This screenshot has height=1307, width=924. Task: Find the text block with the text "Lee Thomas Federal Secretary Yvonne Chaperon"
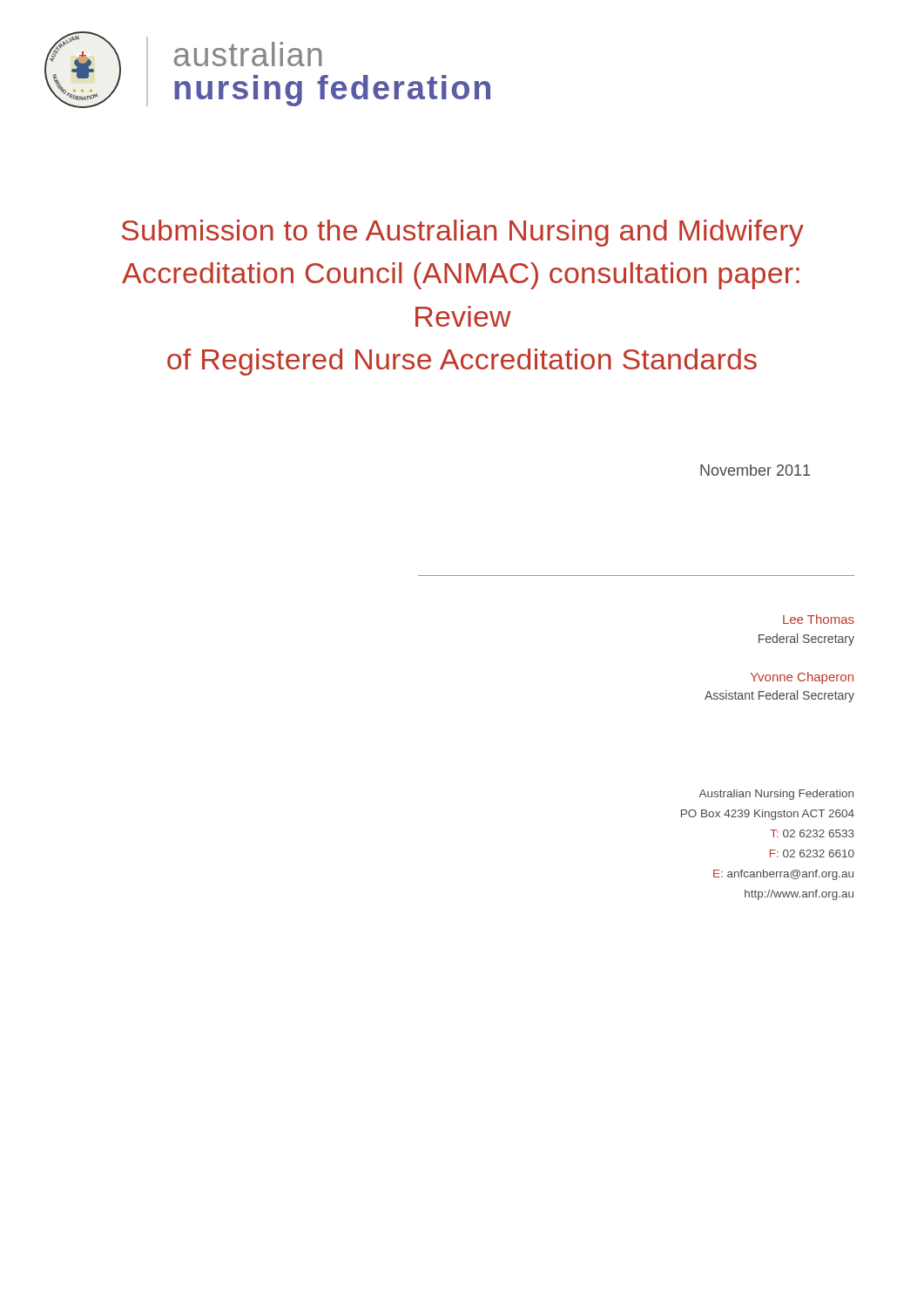pyautogui.click(x=819, y=619)
